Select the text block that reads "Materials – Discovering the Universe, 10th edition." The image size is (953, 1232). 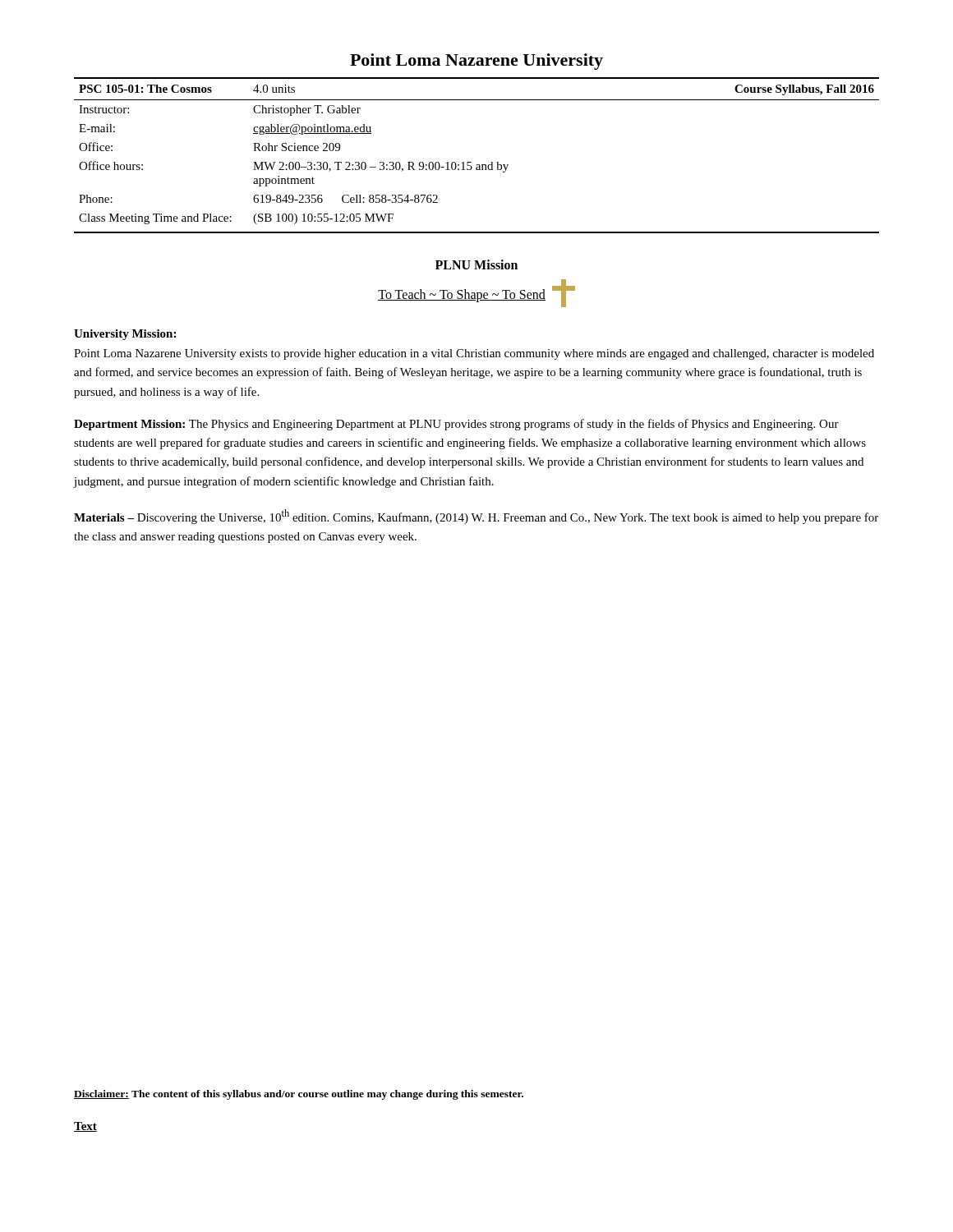pos(476,525)
